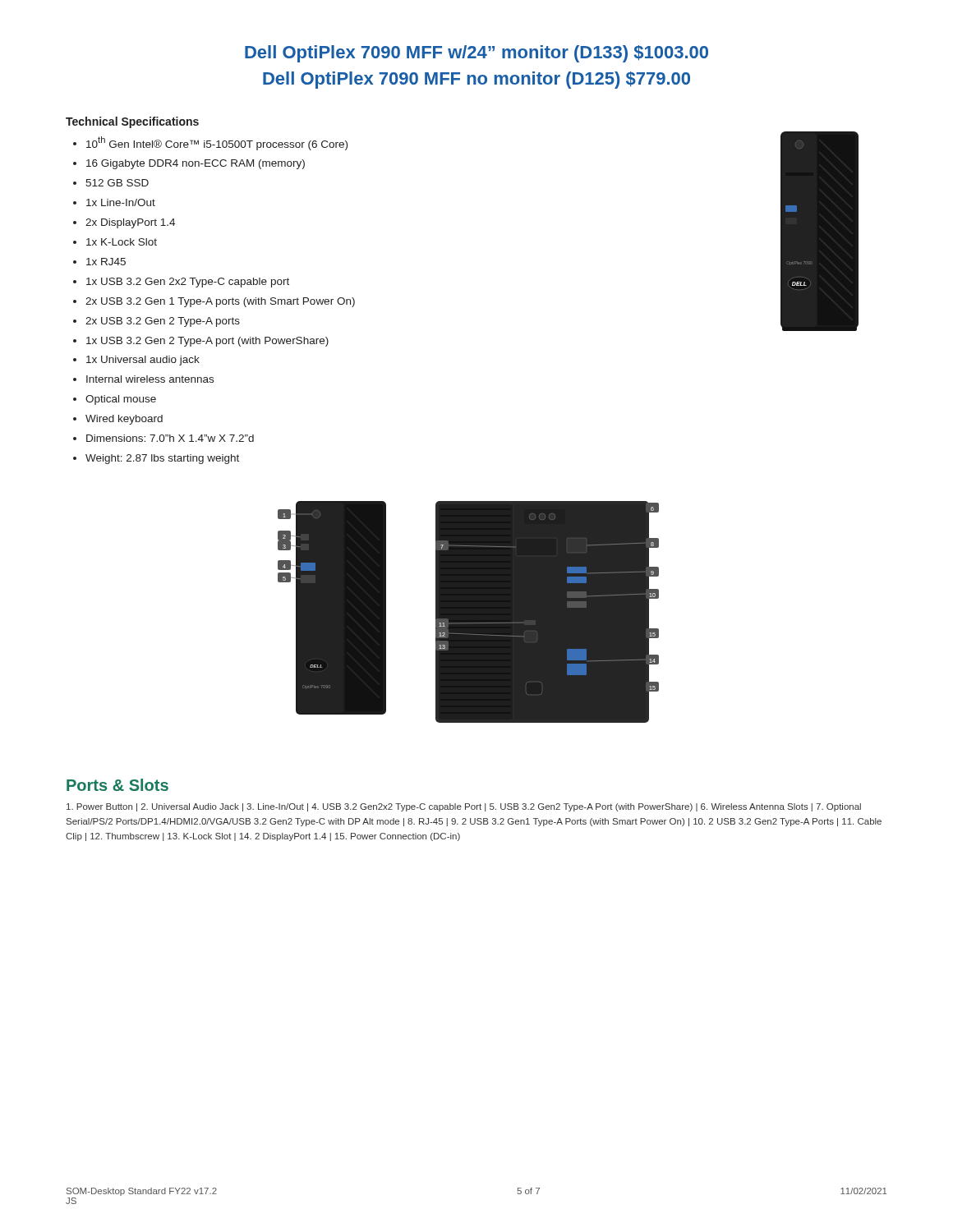Locate the passage starting "Weight: 2.87 lbs"

[x=162, y=458]
